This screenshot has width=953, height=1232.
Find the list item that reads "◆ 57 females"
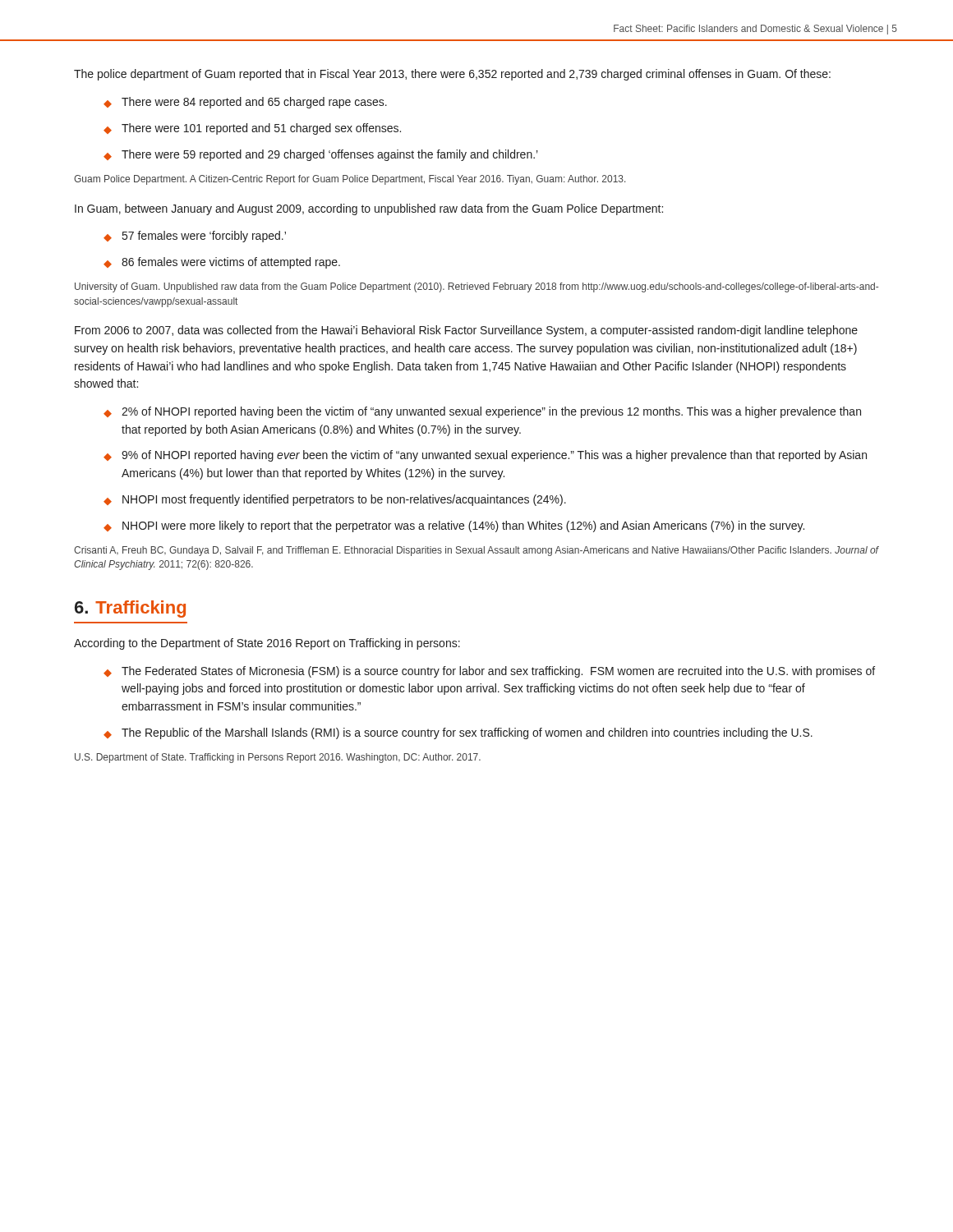195,237
